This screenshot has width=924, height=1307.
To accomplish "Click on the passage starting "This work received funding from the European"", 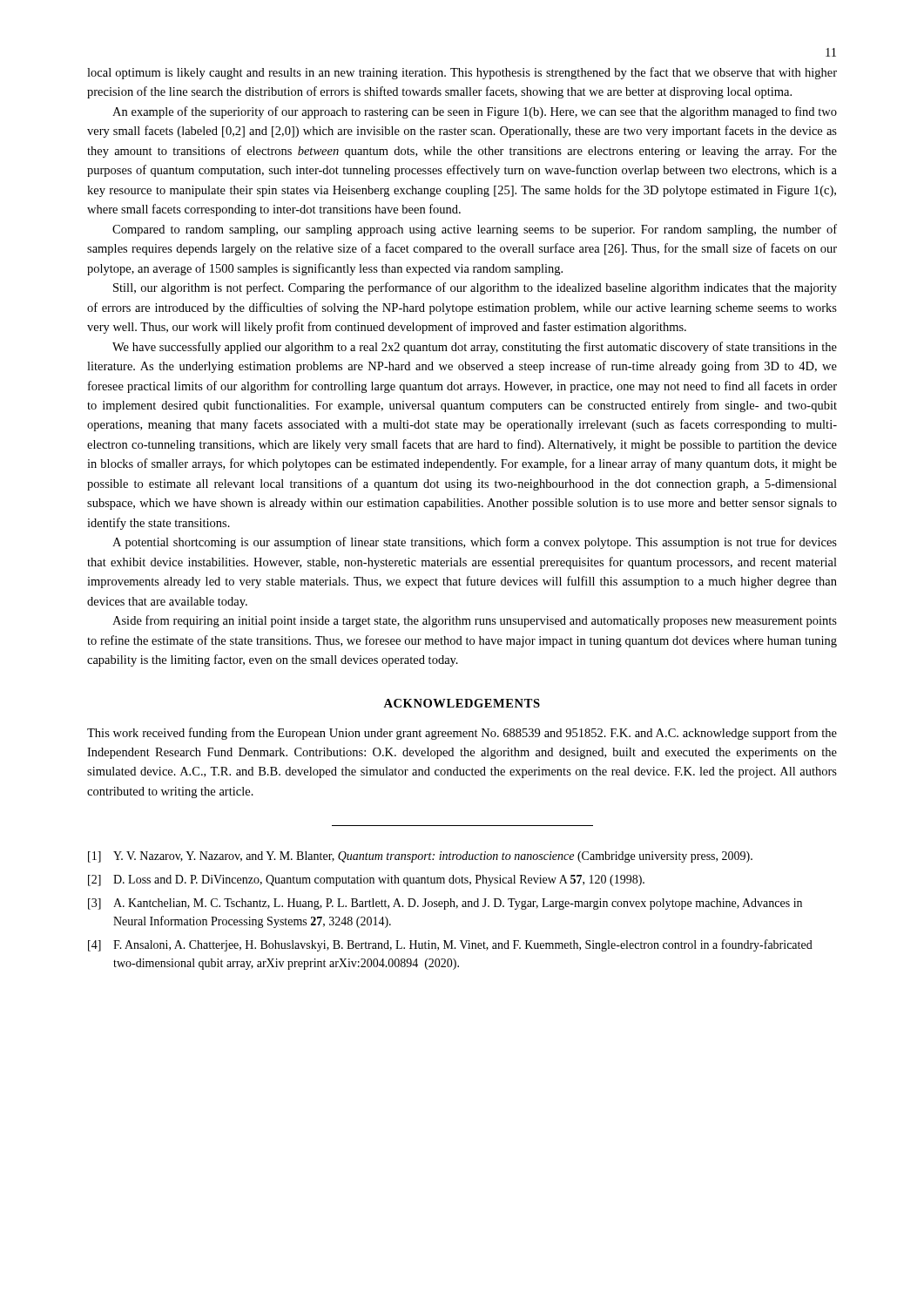I will pos(462,762).
